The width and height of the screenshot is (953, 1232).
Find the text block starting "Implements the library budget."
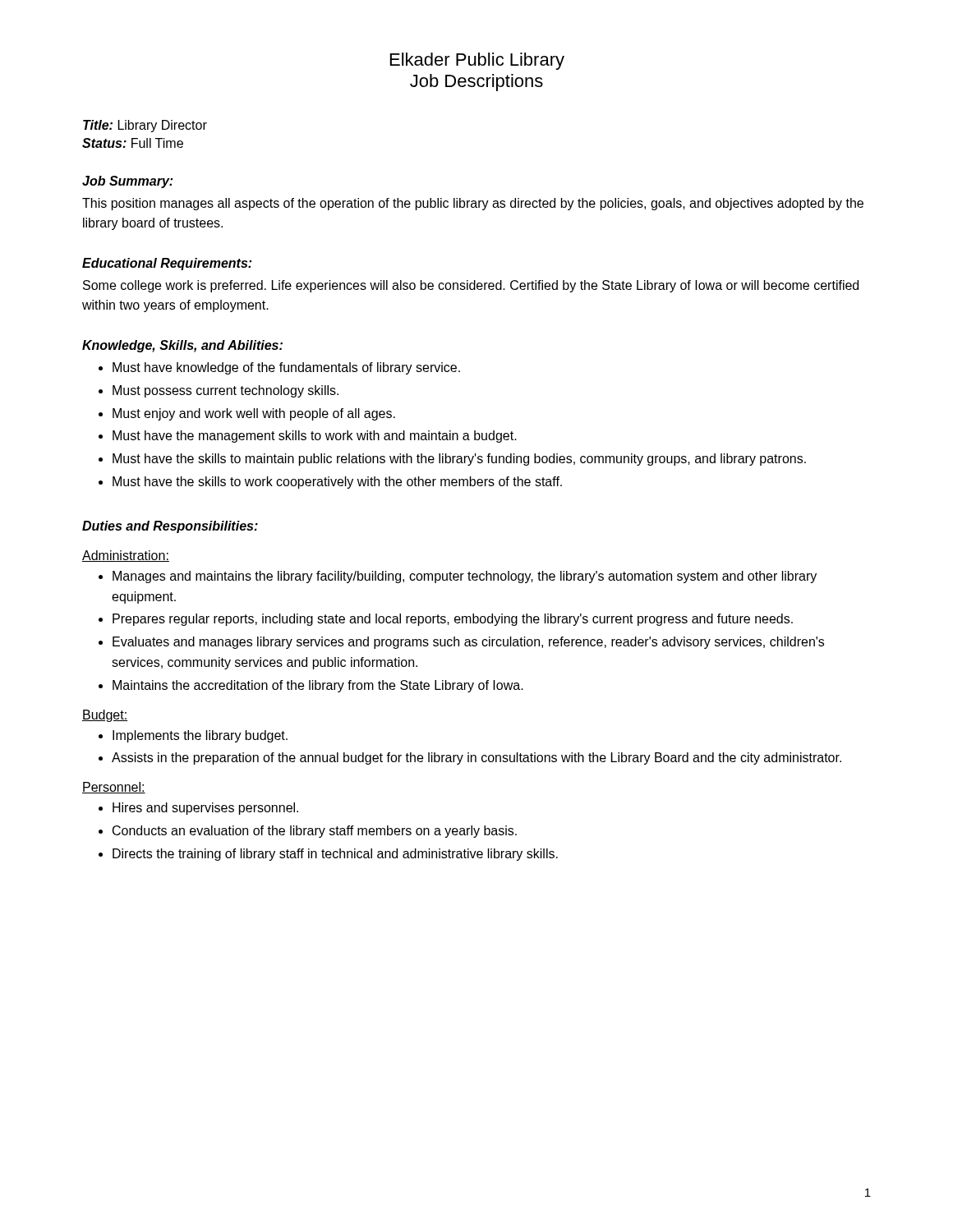200,735
